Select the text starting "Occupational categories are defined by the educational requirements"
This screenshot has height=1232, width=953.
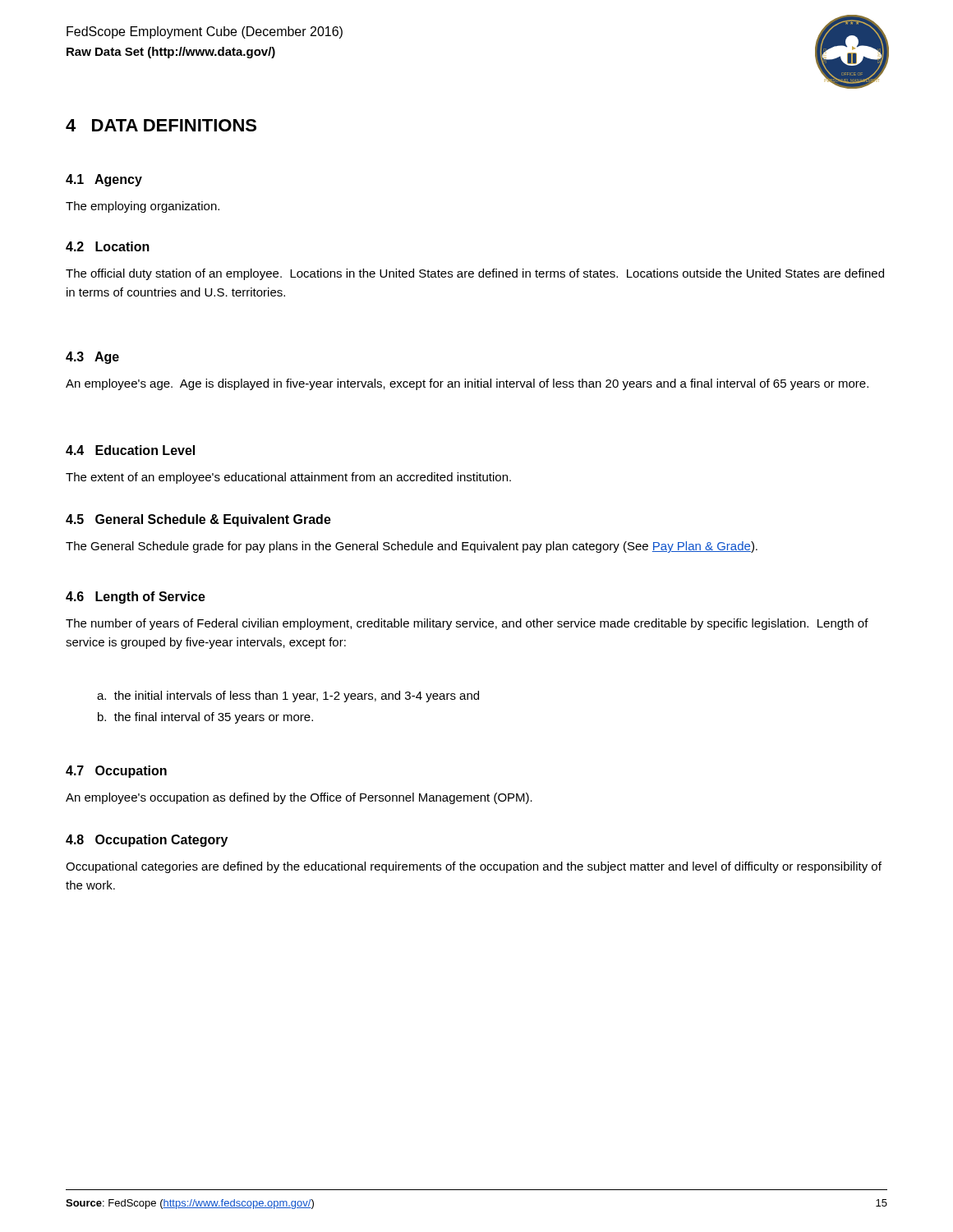coord(476,876)
